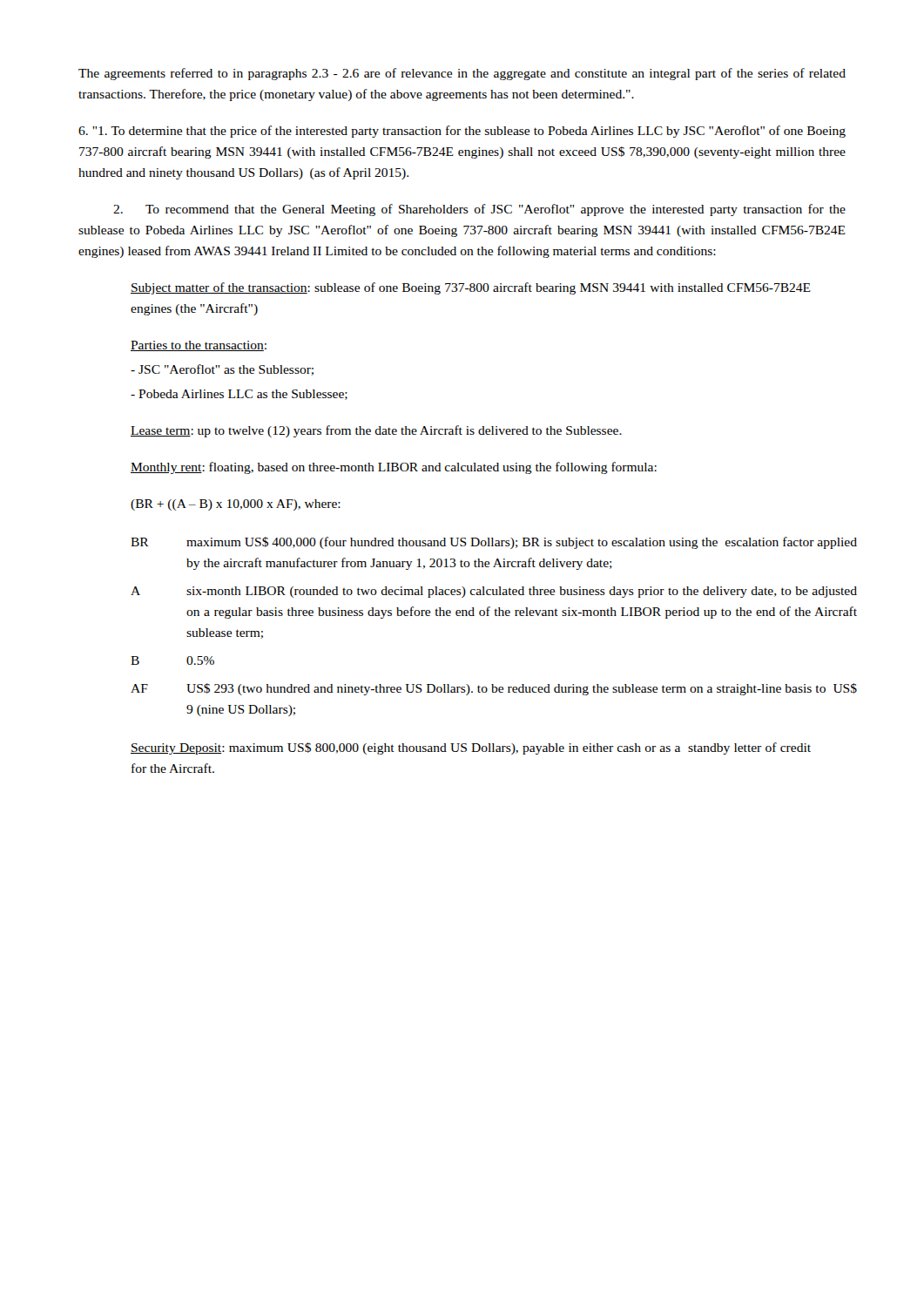The width and height of the screenshot is (924, 1307).
Task: Point to the text block starting "Monthly rent: floating, based on three-month LIBOR"
Action: (x=394, y=467)
